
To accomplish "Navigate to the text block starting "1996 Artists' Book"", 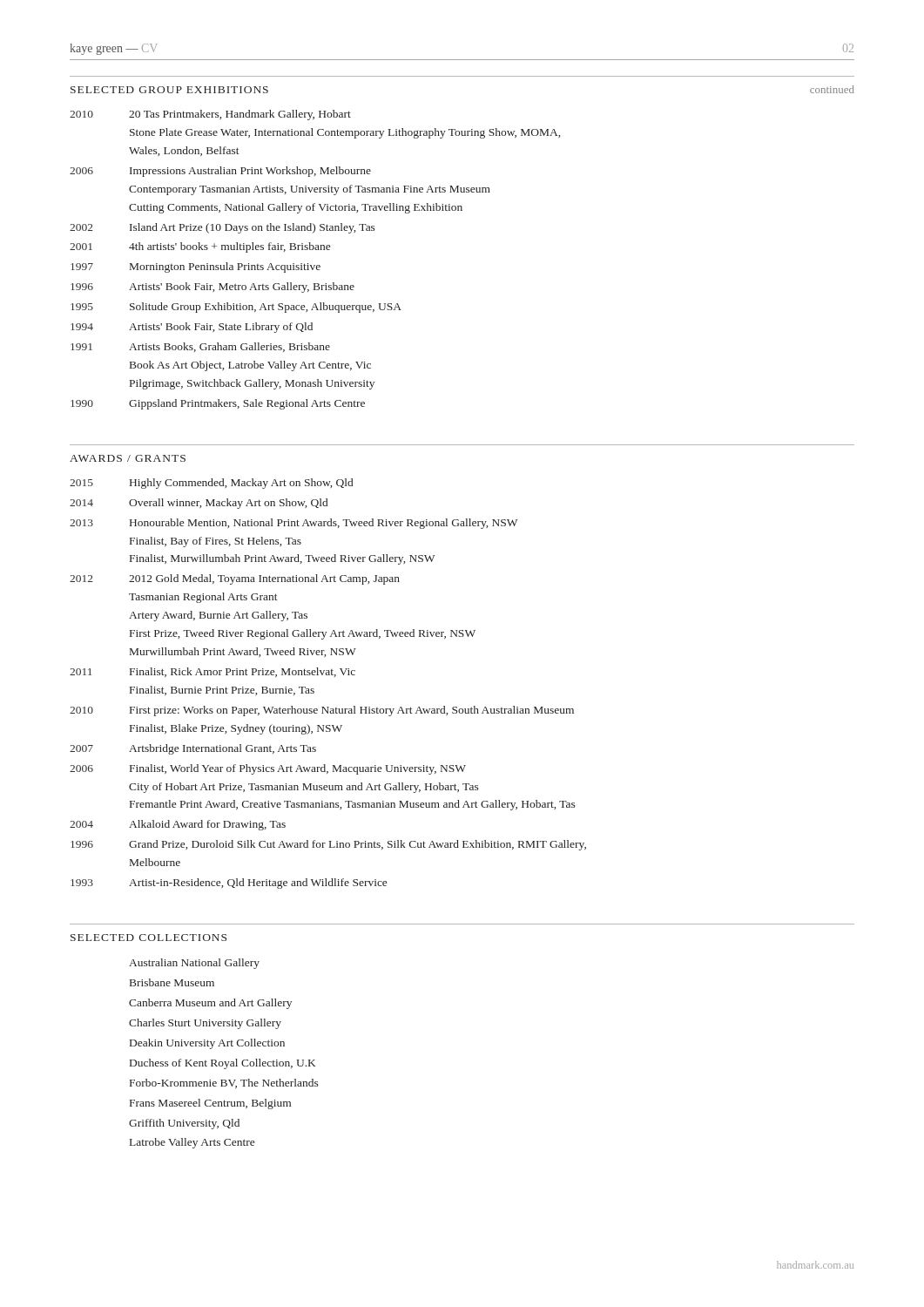I will [212, 288].
